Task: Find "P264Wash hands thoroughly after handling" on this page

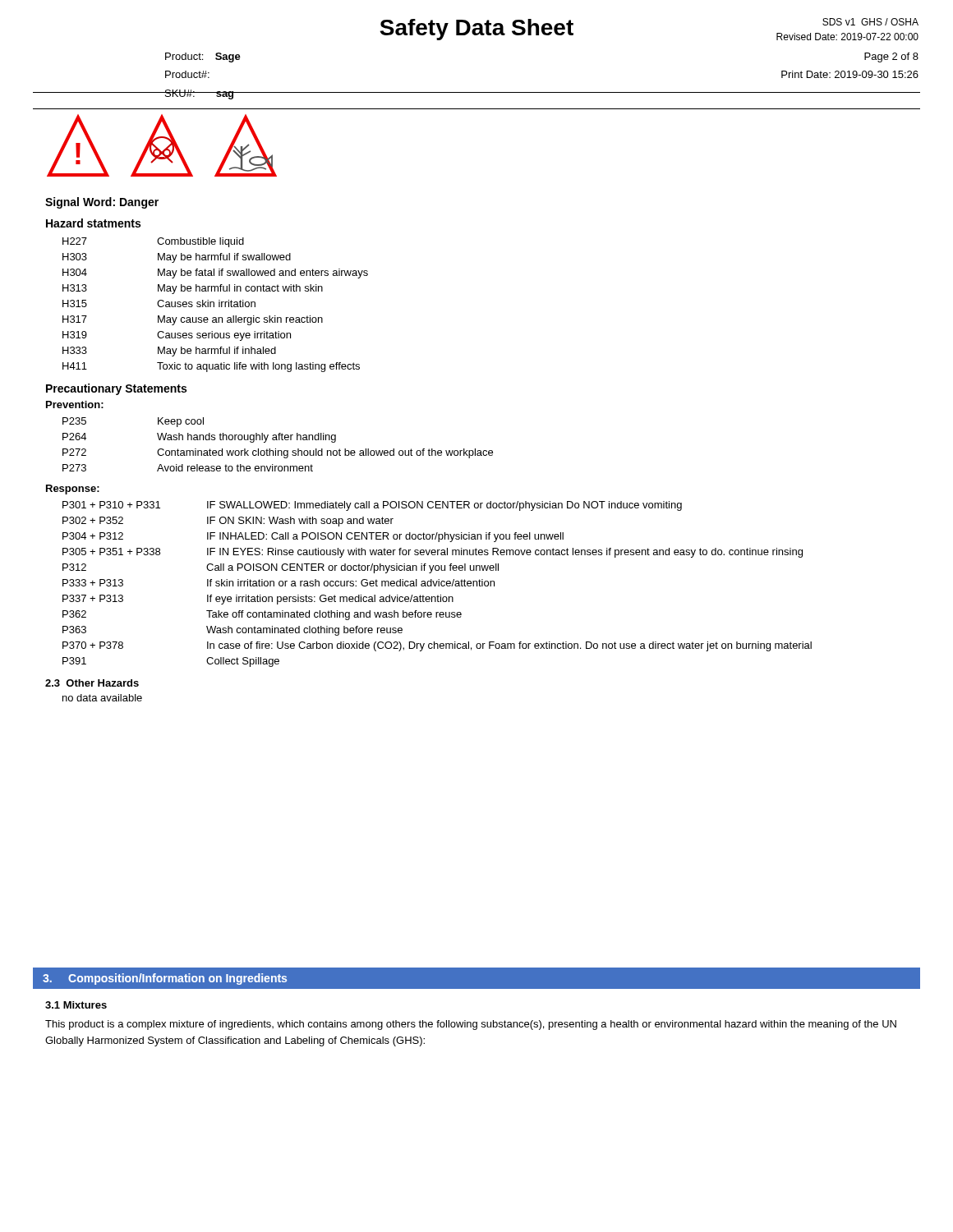Action: (x=199, y=438)
